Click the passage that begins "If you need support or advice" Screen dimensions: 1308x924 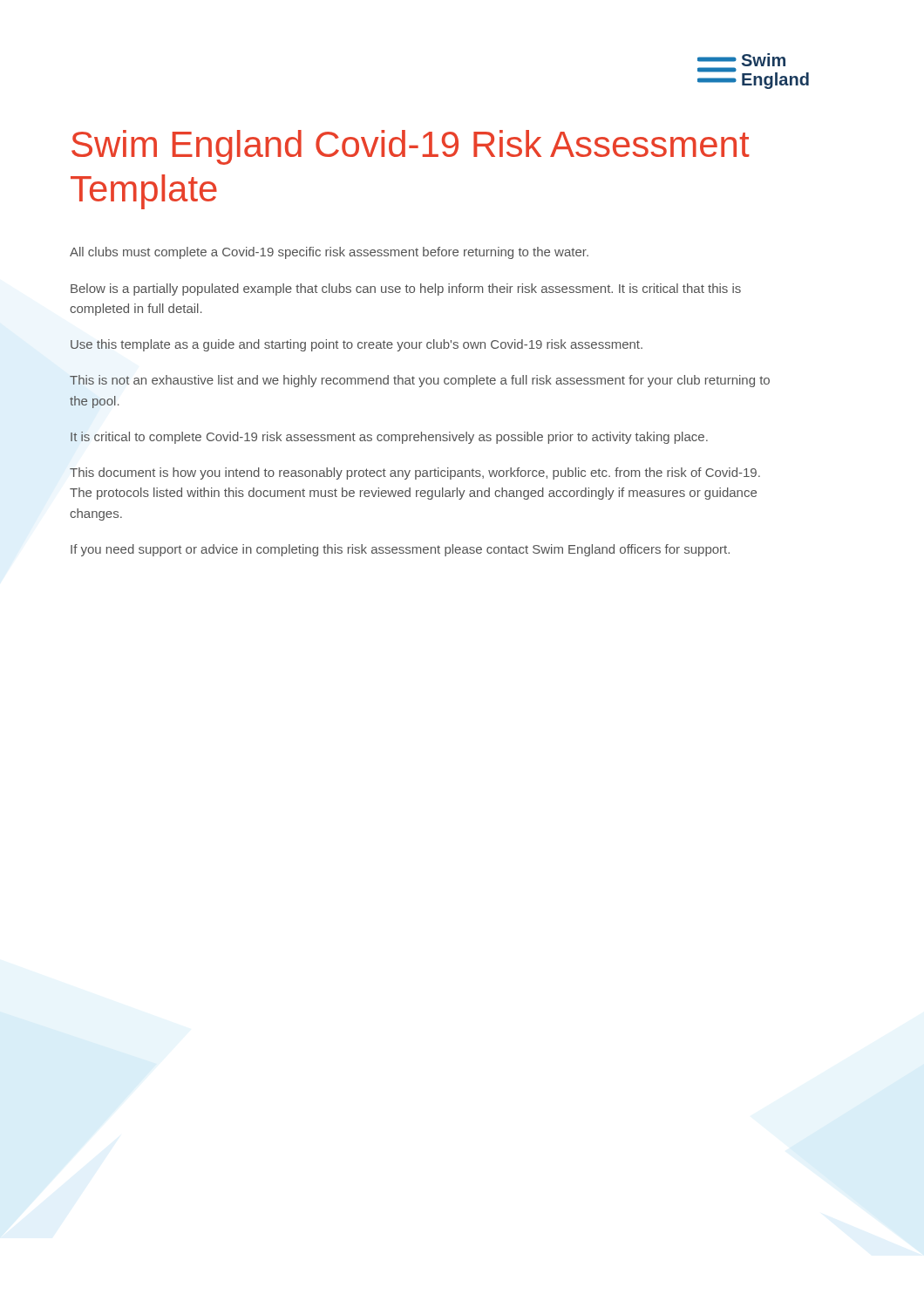pos(400,549)
